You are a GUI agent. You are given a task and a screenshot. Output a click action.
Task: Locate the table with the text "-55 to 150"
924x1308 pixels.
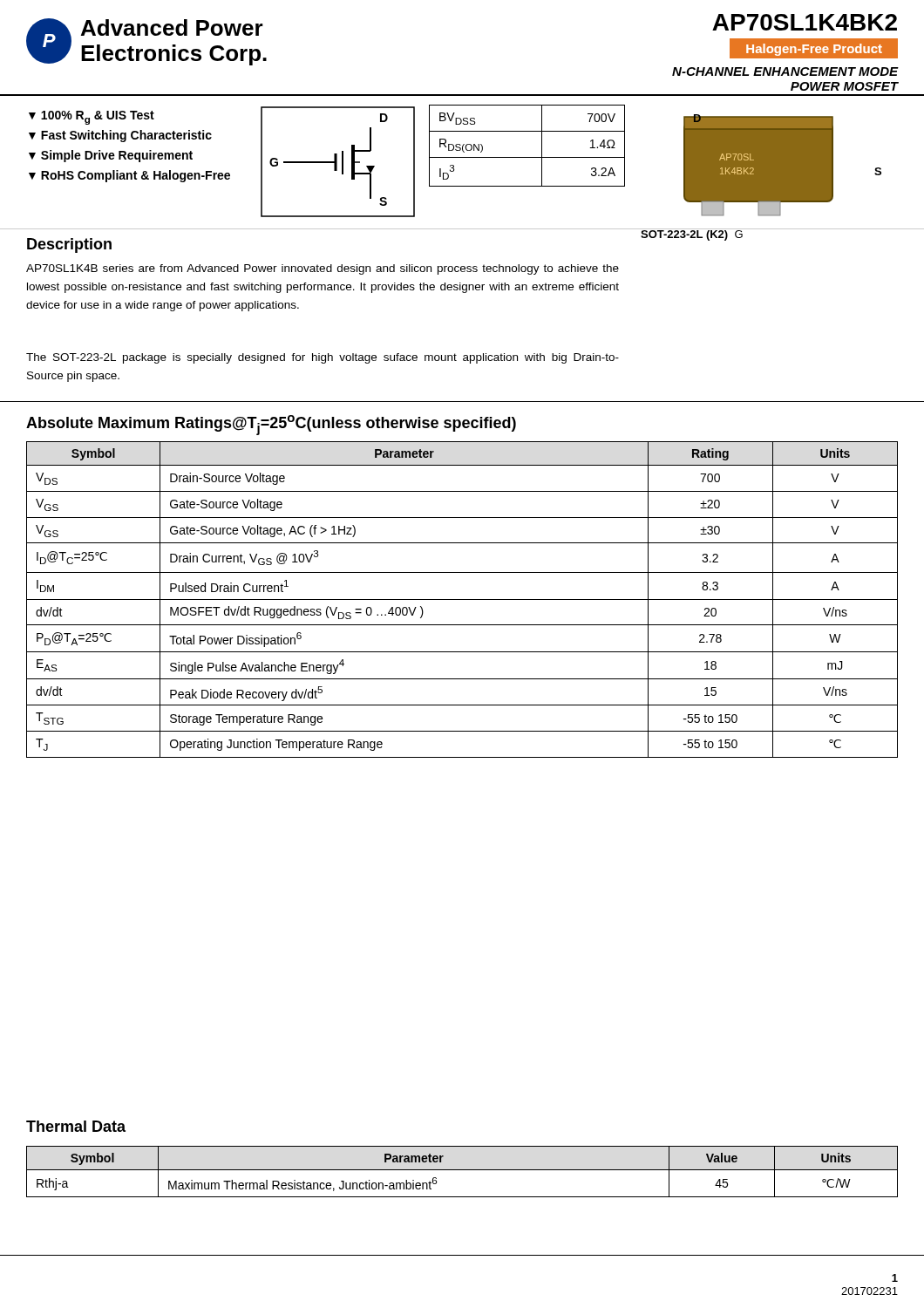click(462, 599)
